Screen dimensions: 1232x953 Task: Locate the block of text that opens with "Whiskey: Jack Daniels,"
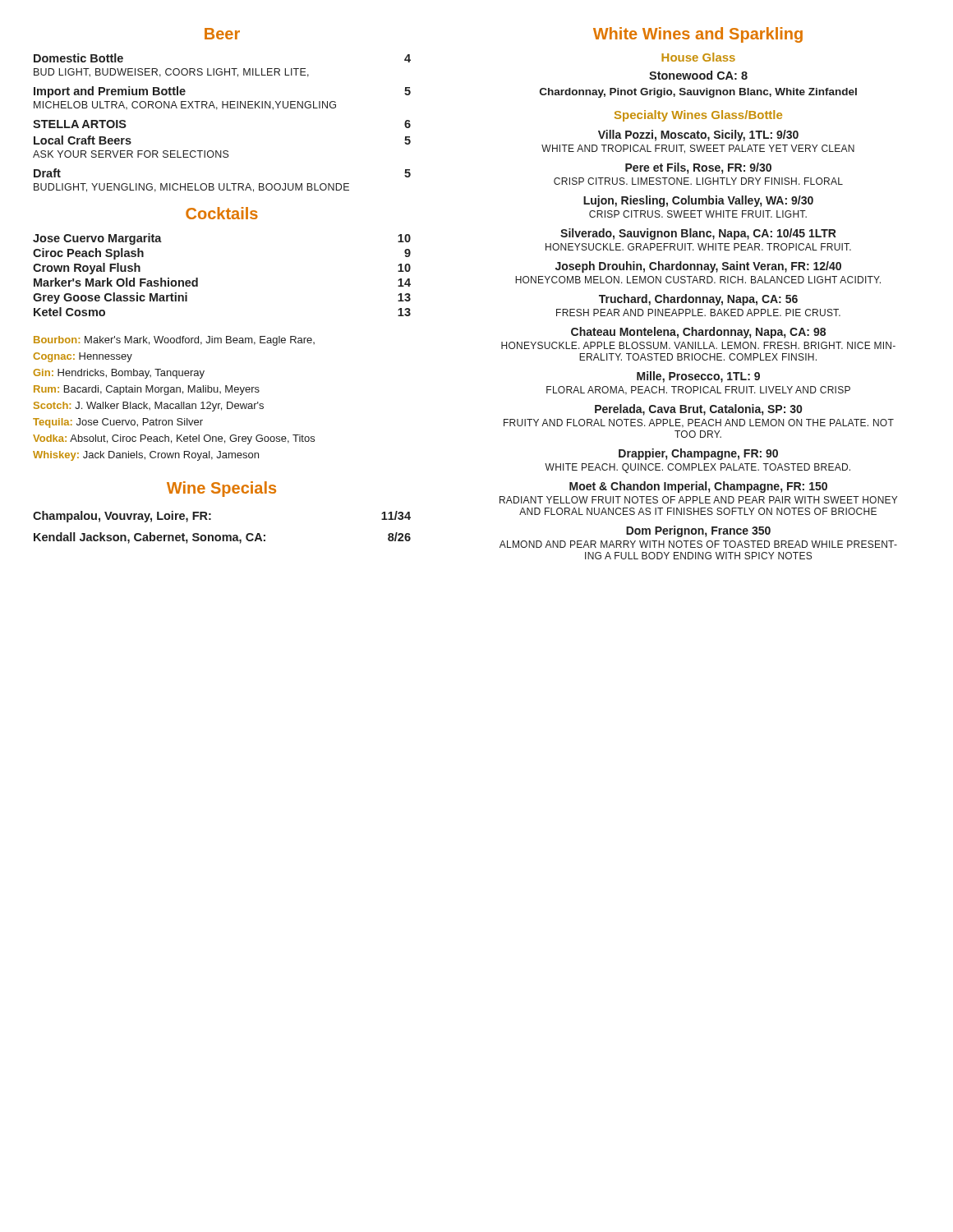point(146,455)
